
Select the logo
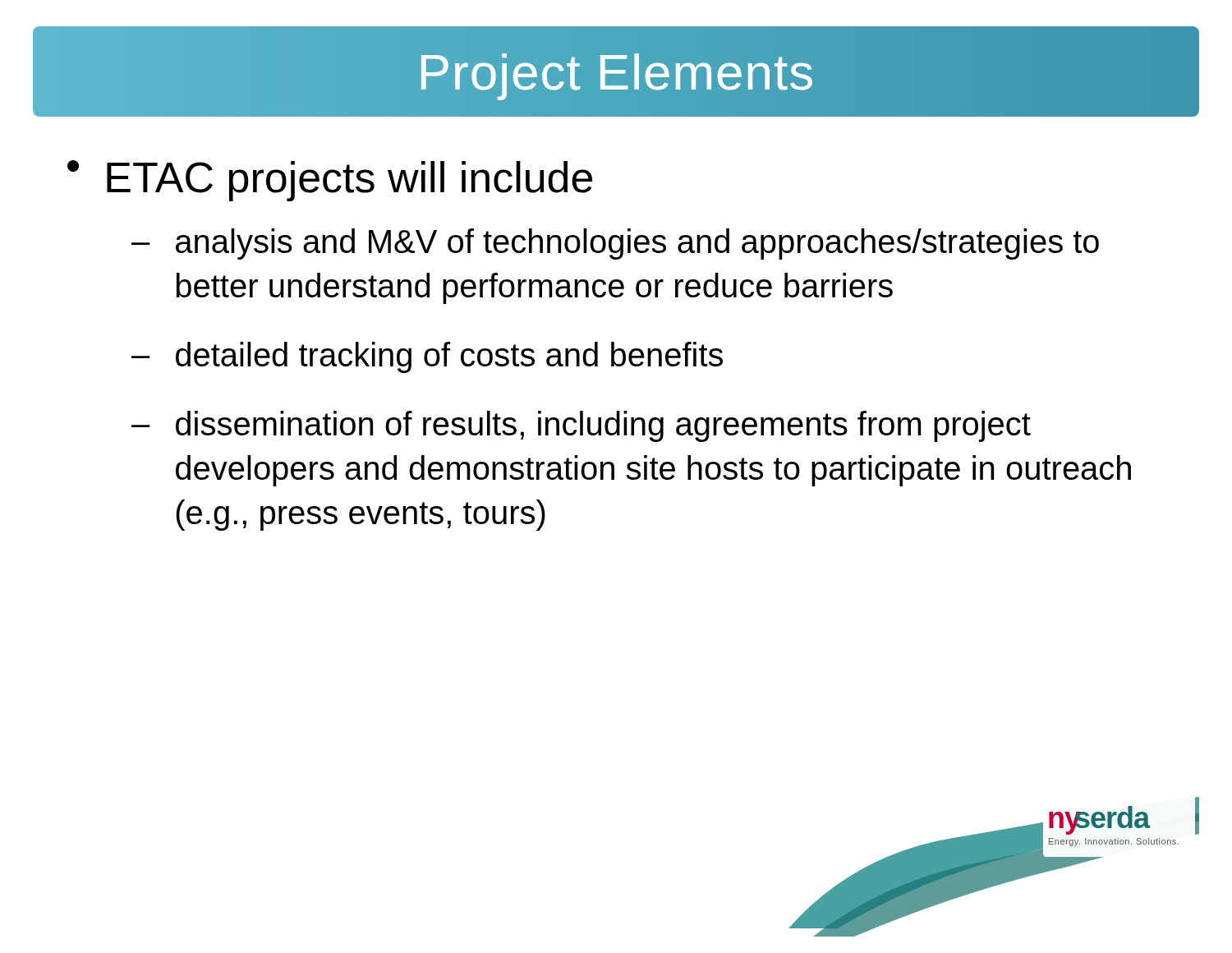pyautogui.click(x=994, y=863)
